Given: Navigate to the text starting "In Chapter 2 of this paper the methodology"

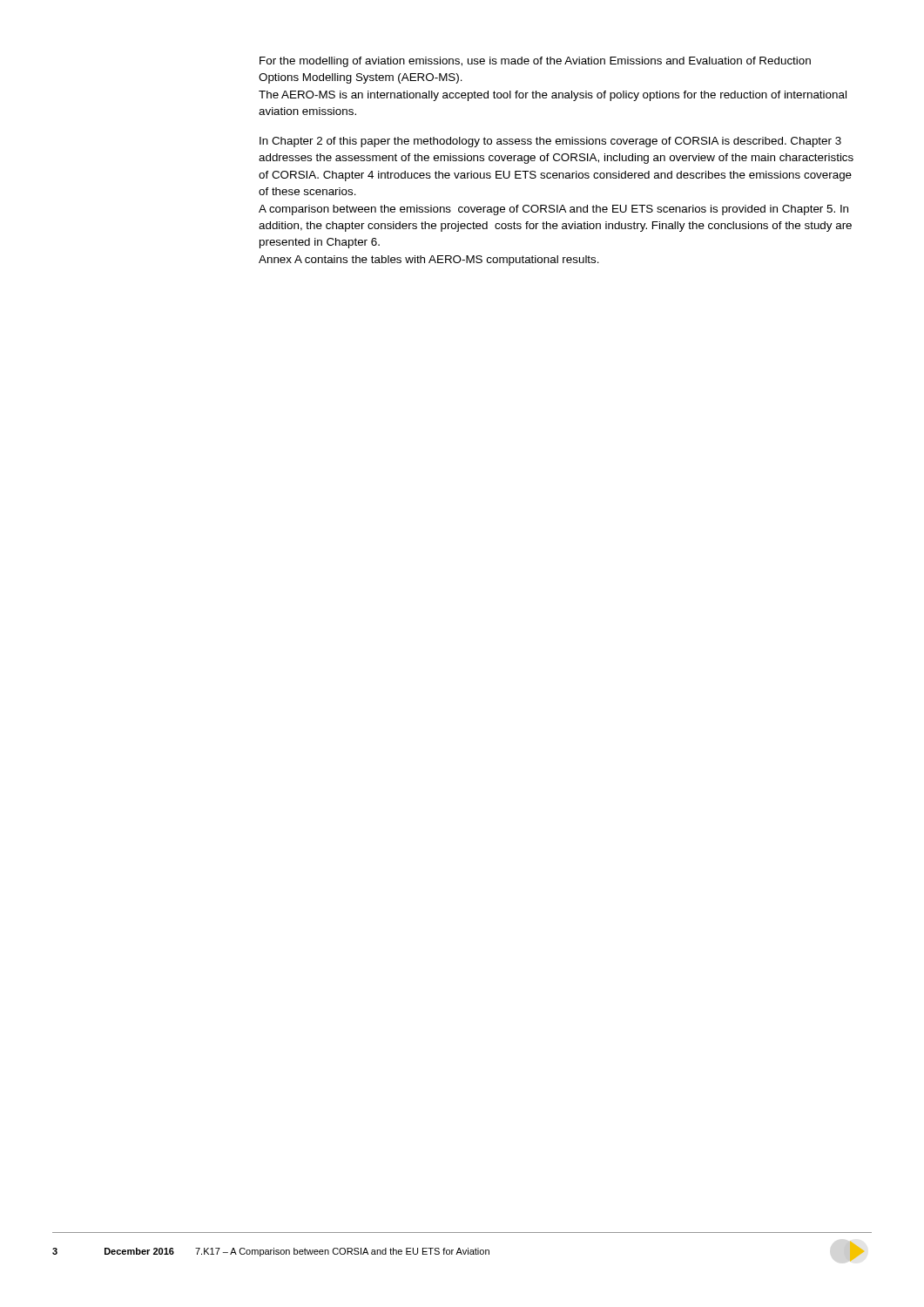Looking at the screenshot, I should tap(556, 200).
